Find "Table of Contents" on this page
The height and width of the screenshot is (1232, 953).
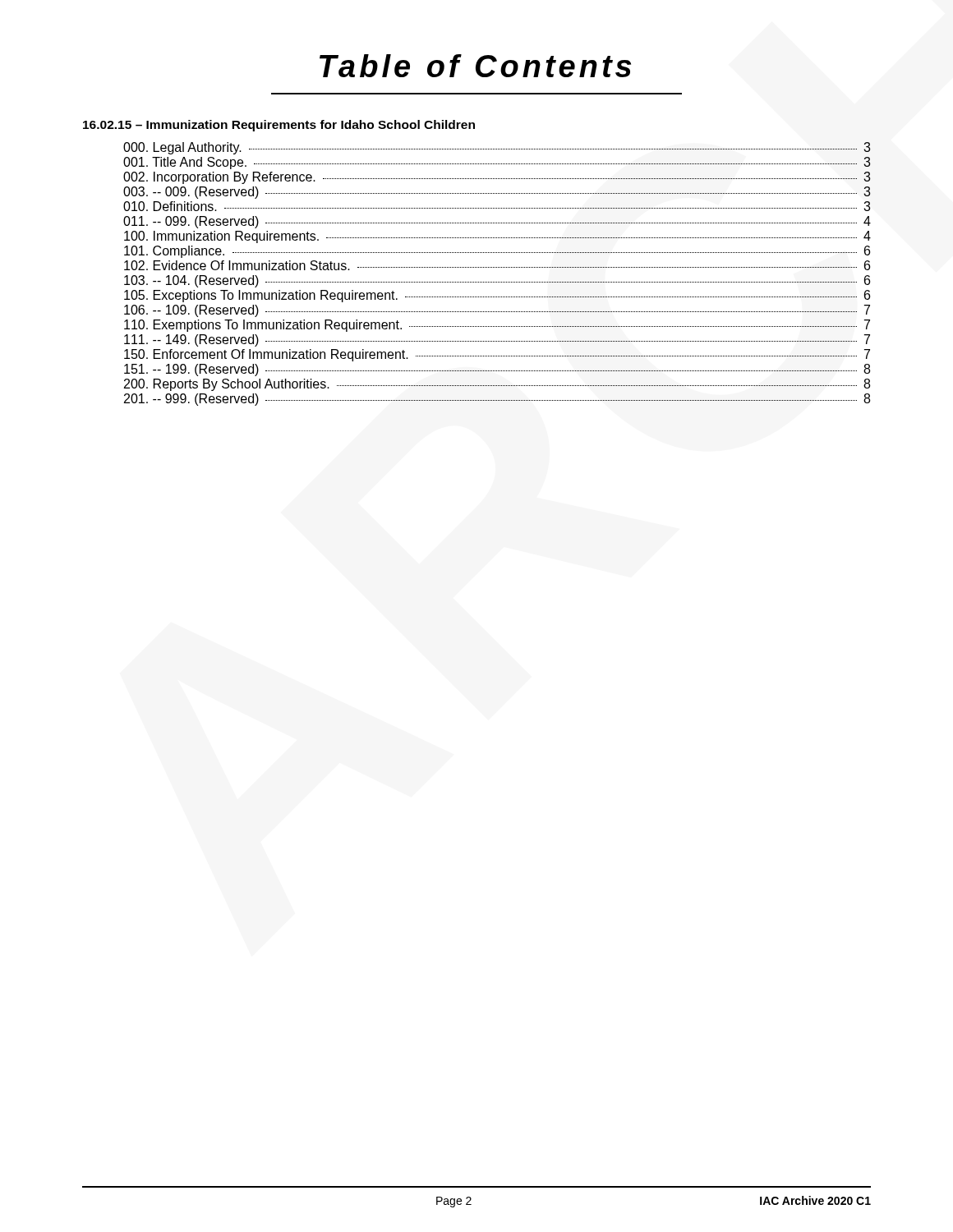click(476, 72)
